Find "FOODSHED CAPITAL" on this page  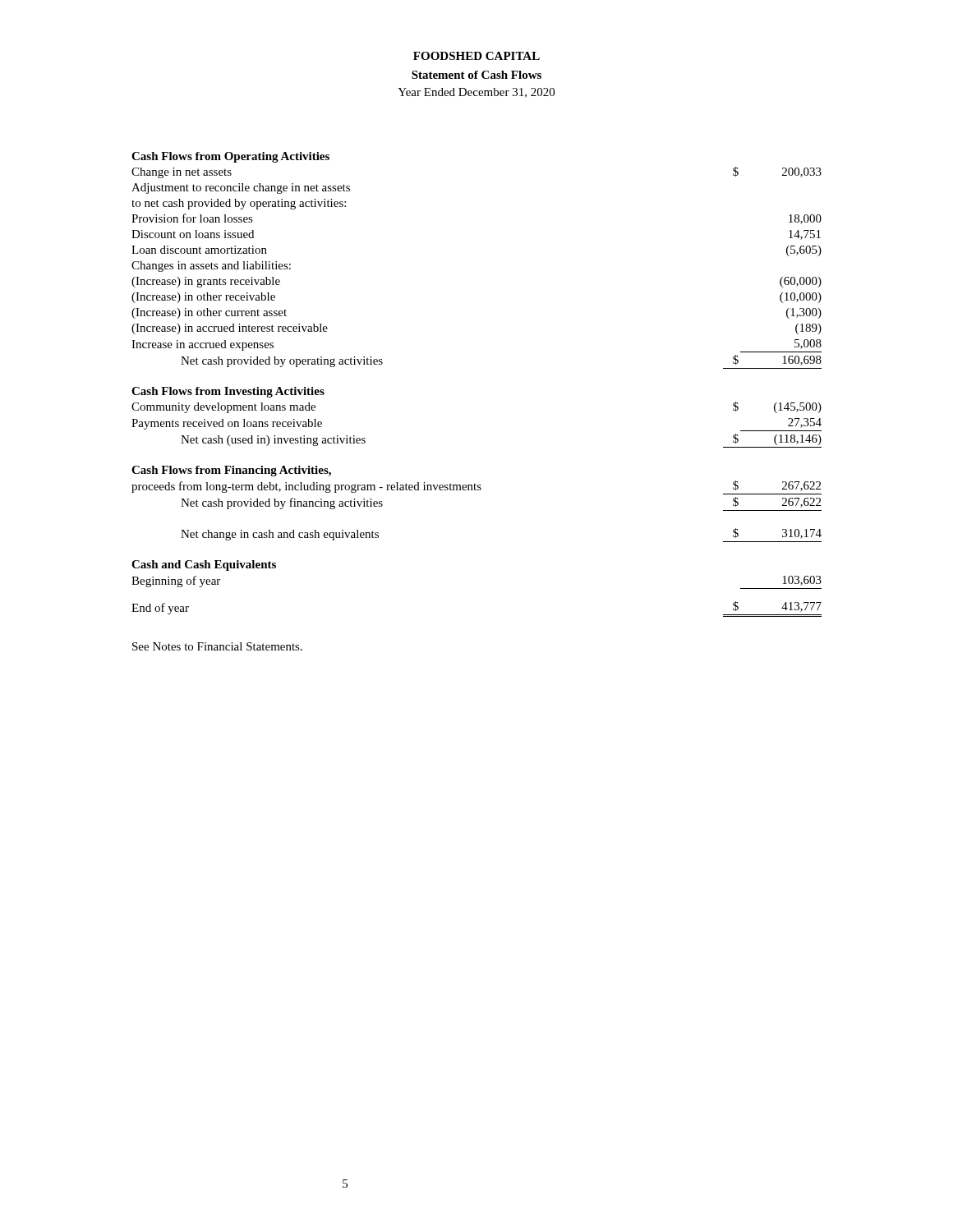tap(476, 56)
